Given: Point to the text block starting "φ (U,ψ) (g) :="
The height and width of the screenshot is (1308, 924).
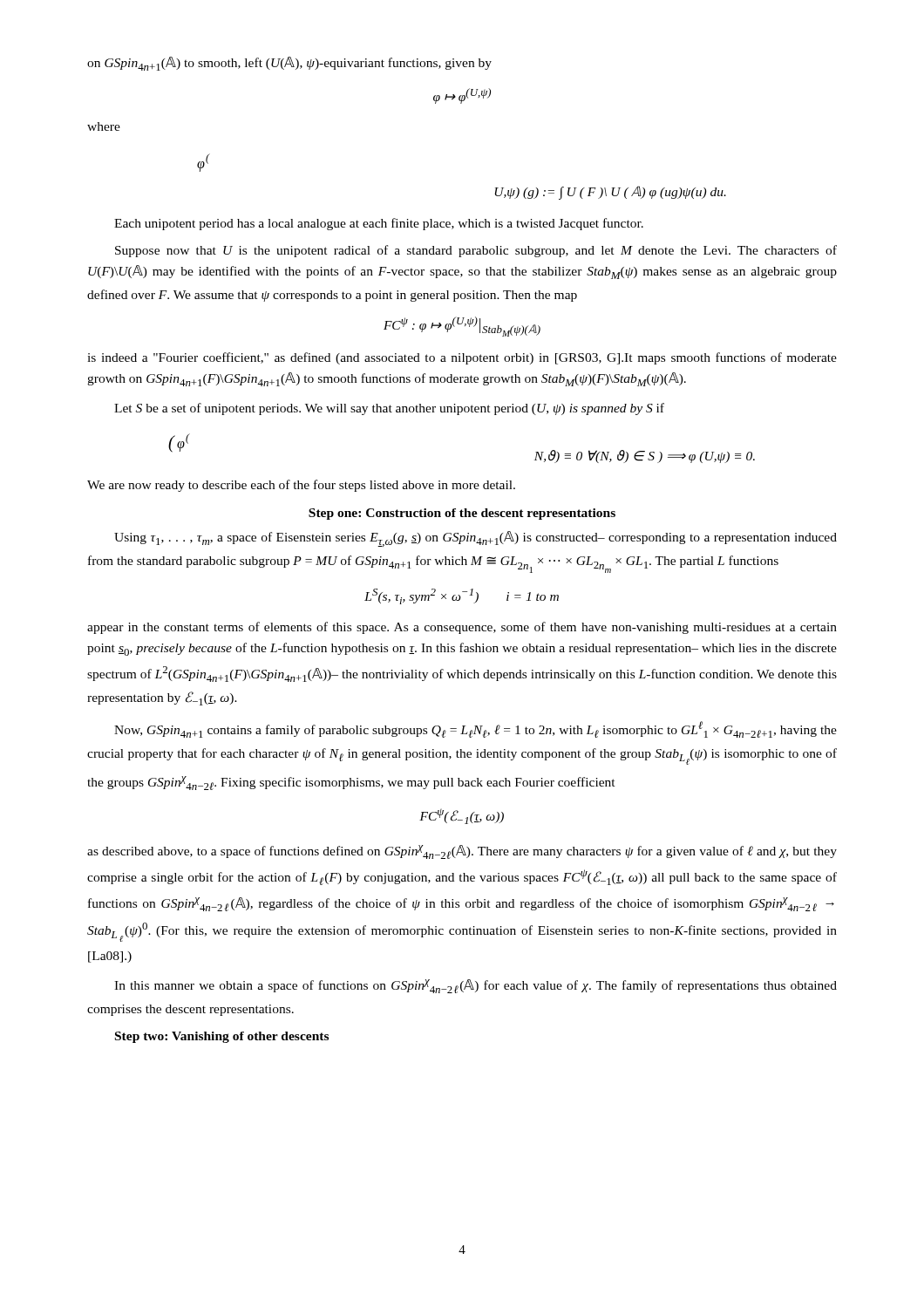Looking at the screenshot, I should (204, 163).
